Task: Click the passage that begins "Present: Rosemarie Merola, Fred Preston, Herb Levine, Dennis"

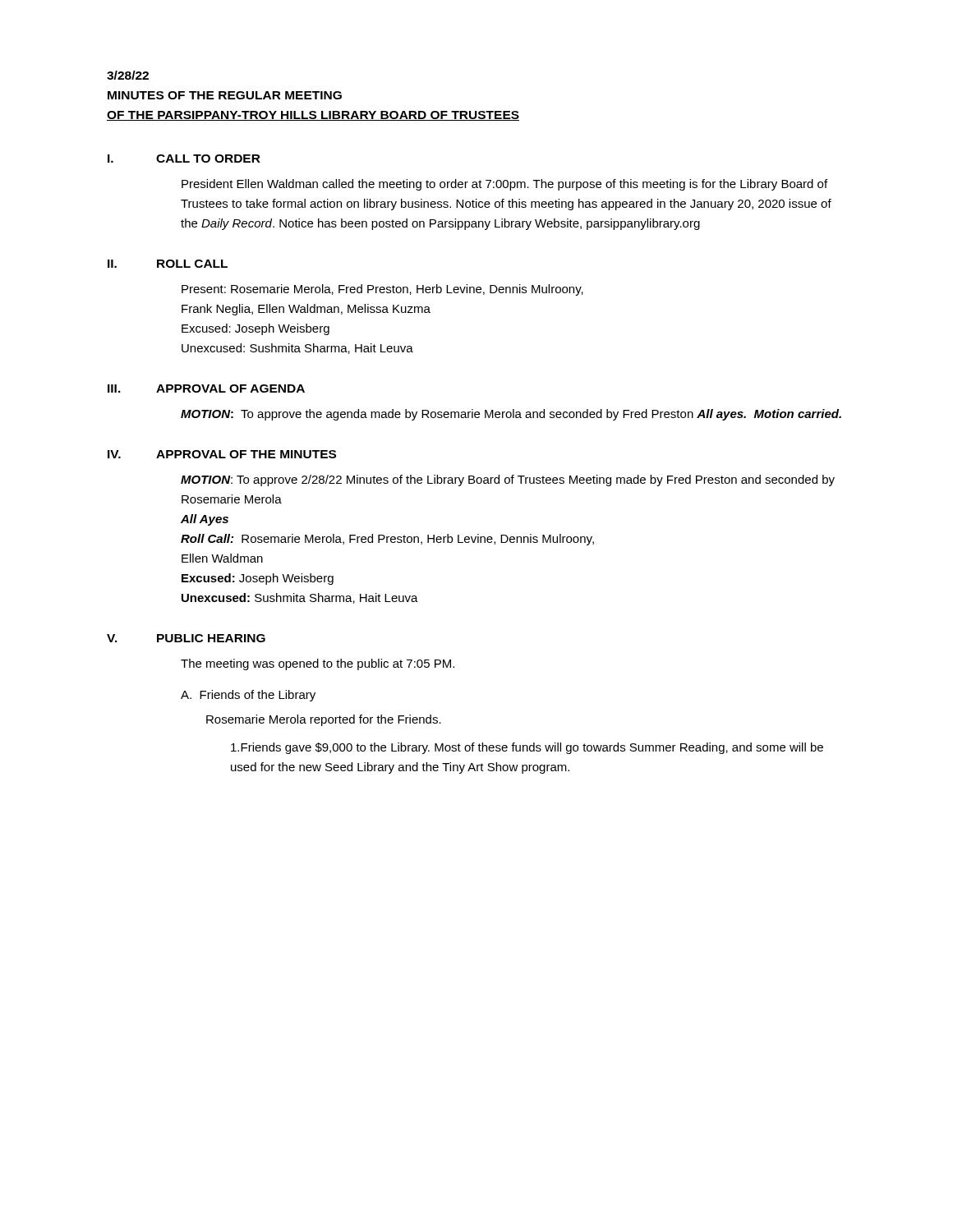Action: [x=382, y=318]
